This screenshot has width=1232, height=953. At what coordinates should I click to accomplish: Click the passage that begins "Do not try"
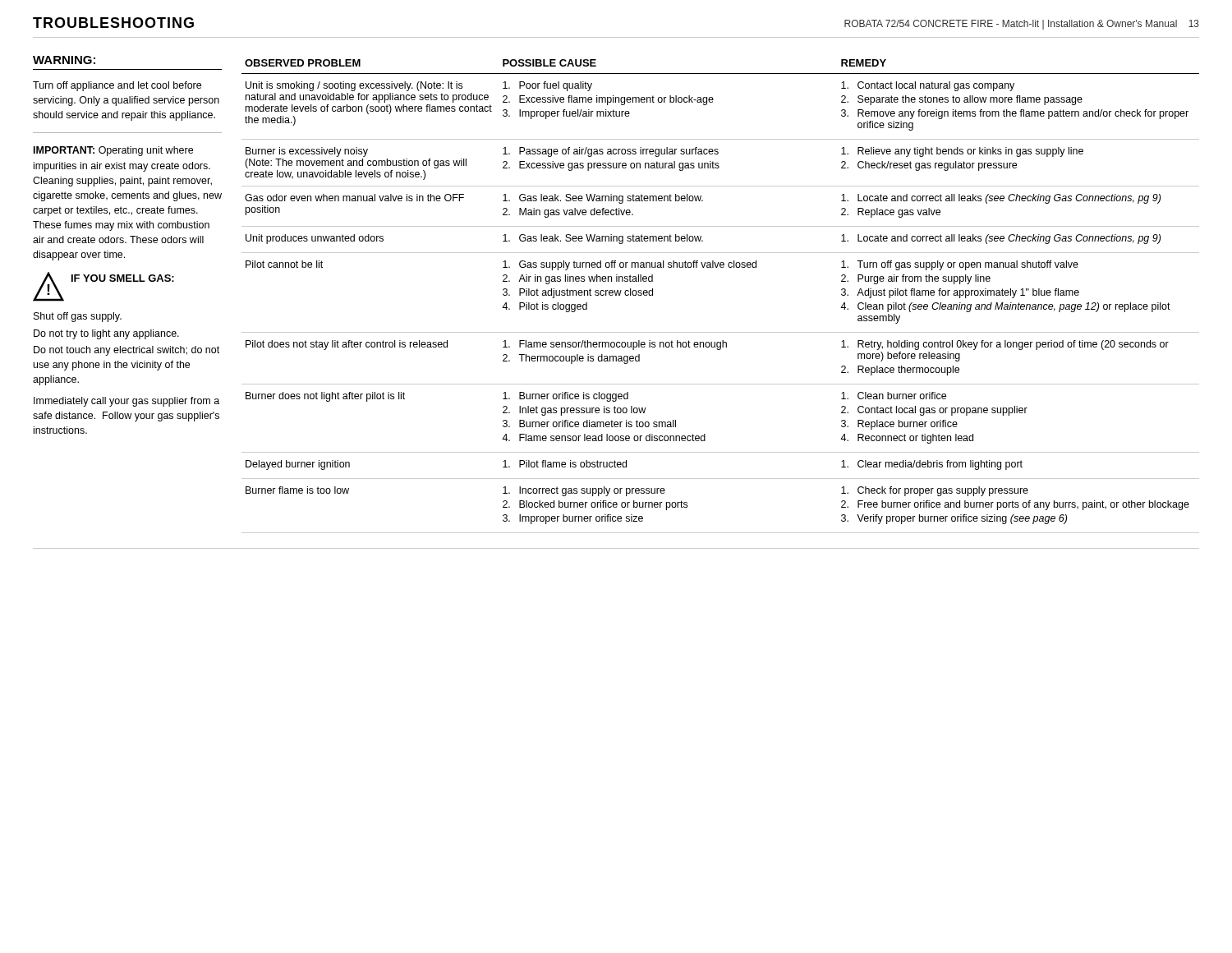[x=106, y=333]
